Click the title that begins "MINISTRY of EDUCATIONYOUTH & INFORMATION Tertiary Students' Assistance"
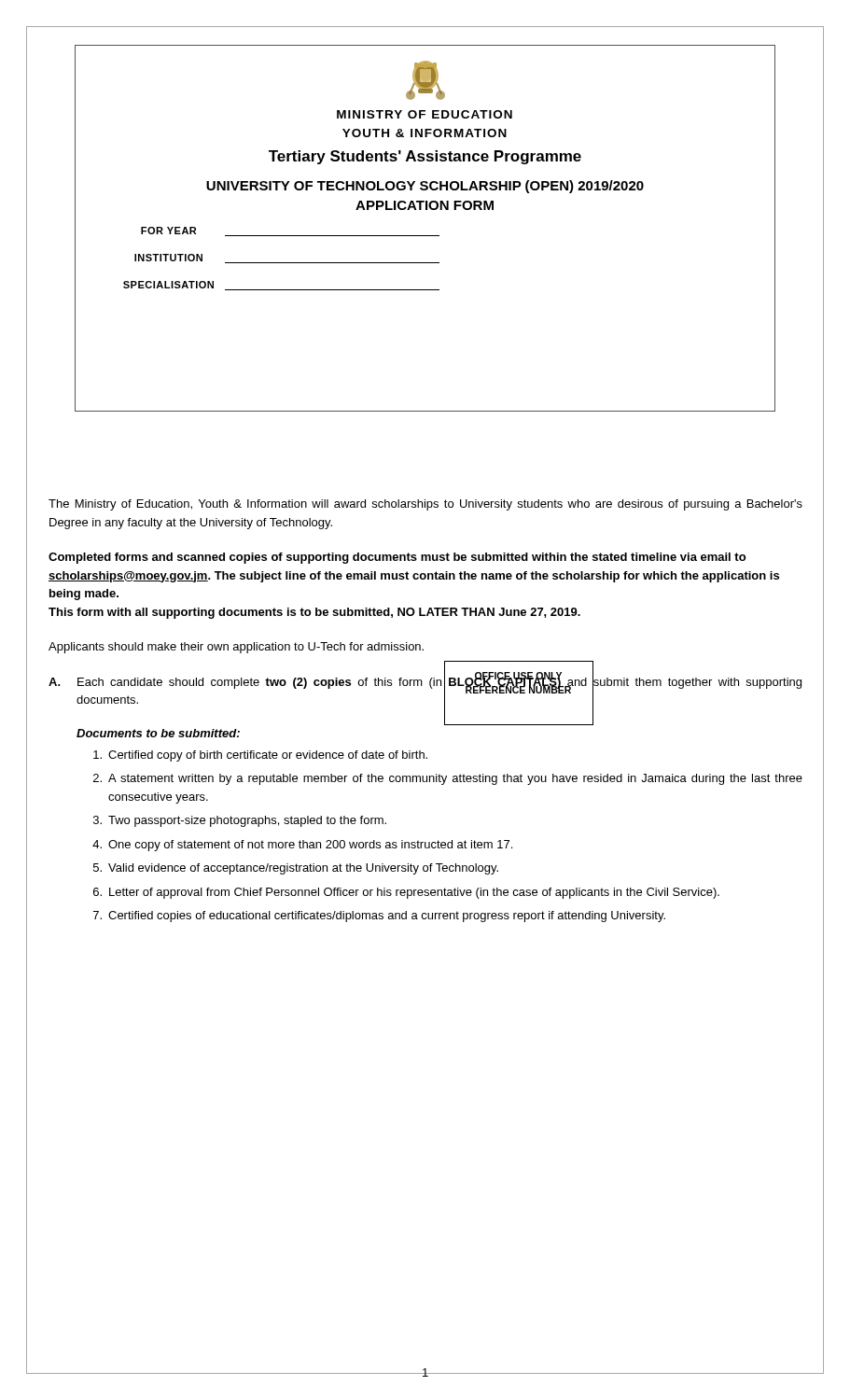 [x=425, y=136]
